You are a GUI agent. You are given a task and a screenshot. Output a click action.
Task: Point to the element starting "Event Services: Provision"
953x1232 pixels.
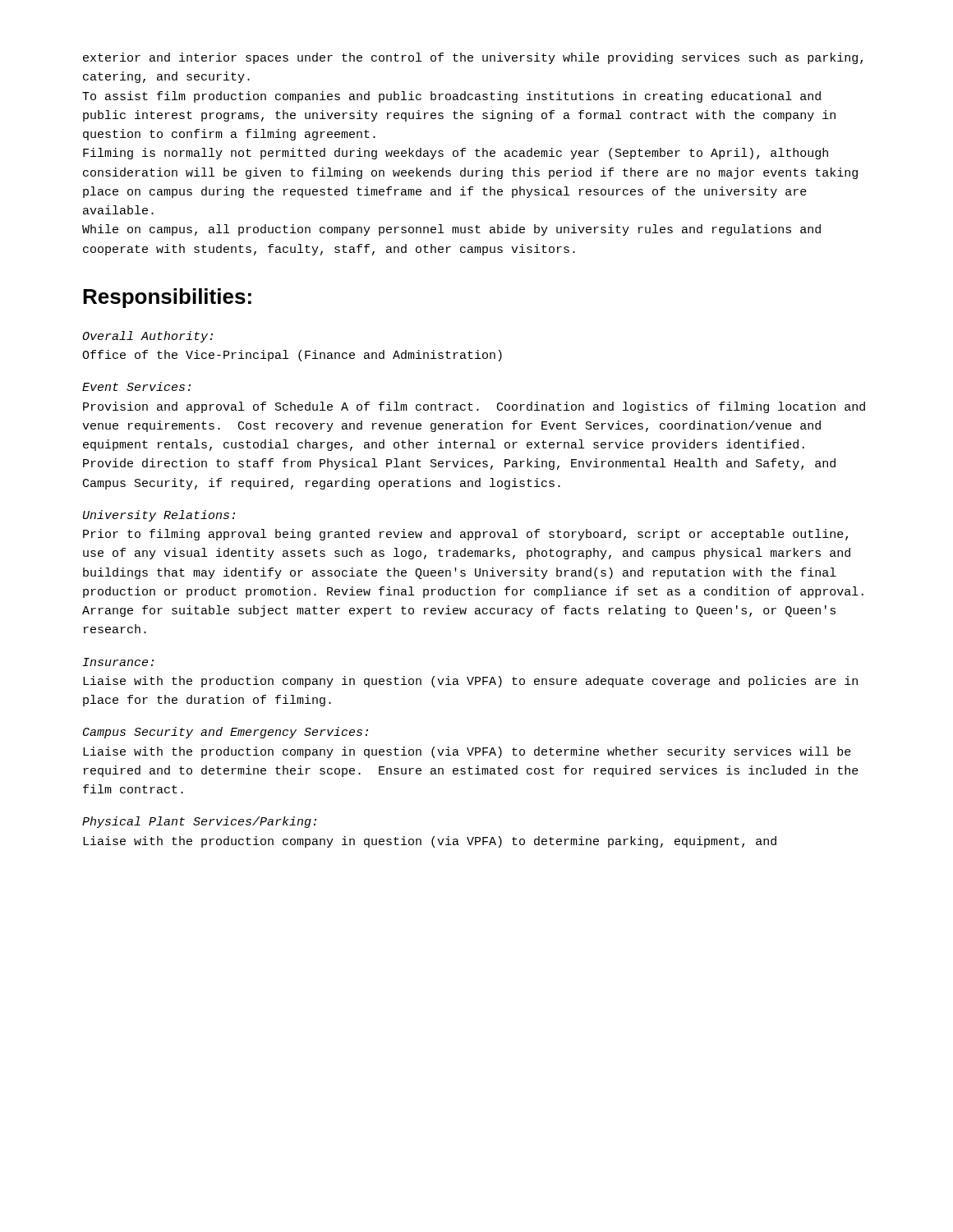[474, 436]
